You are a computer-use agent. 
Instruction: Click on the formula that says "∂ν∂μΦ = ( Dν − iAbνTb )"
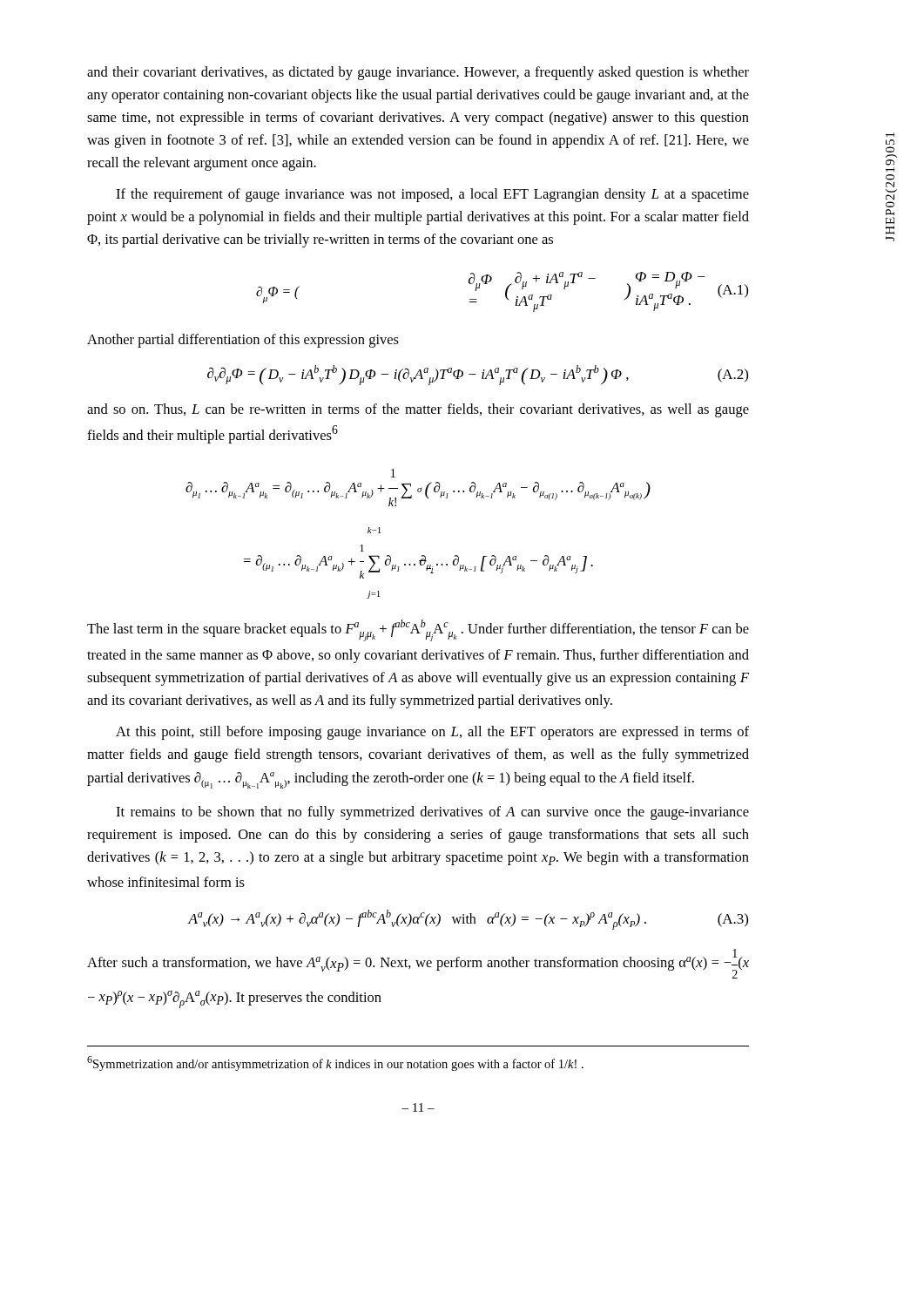(478, 375)
